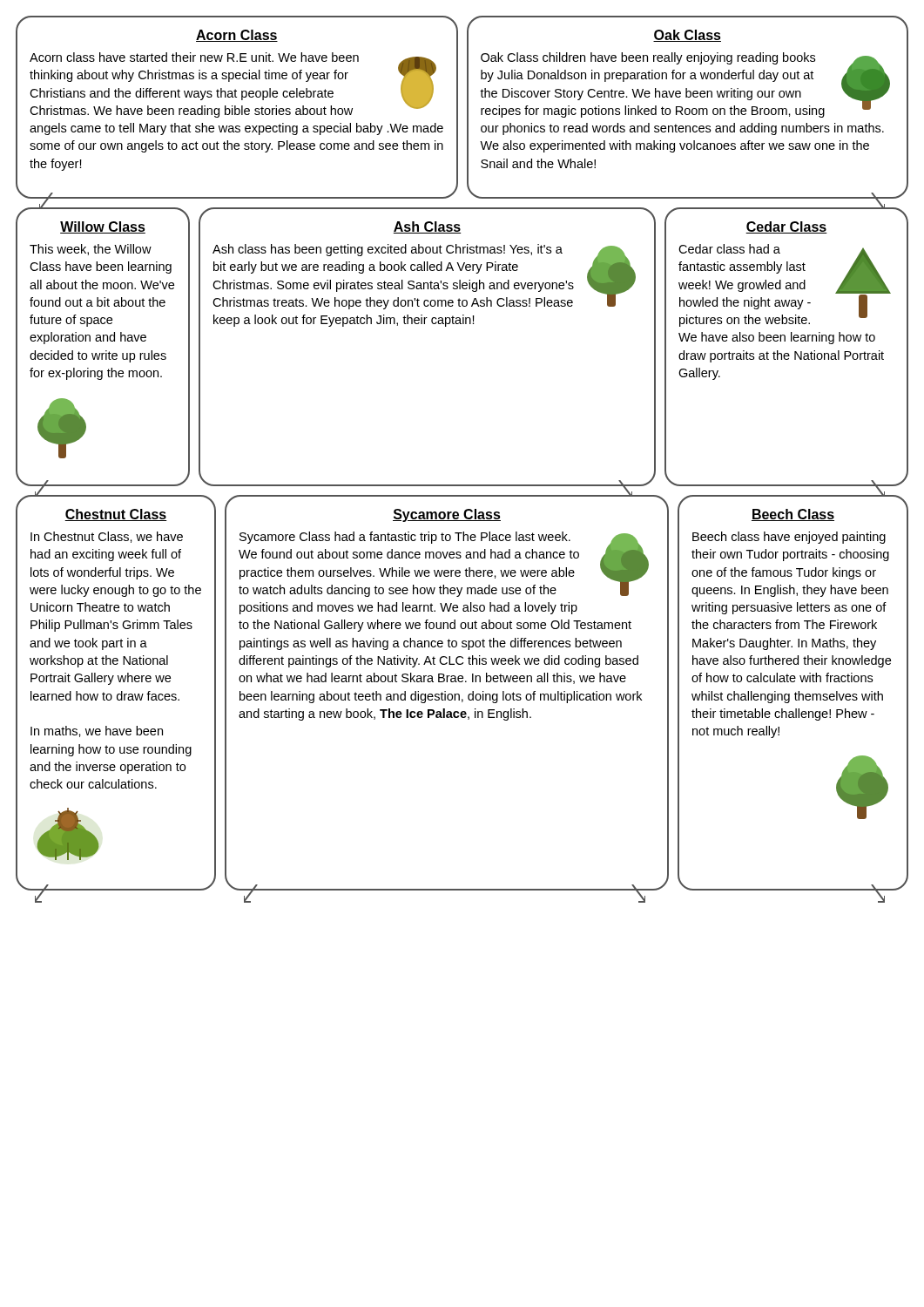This screenshot has height=1307, width=924.
Task: Where is the passage that starts "Willow Class This"?
Action: click(103, 353)
